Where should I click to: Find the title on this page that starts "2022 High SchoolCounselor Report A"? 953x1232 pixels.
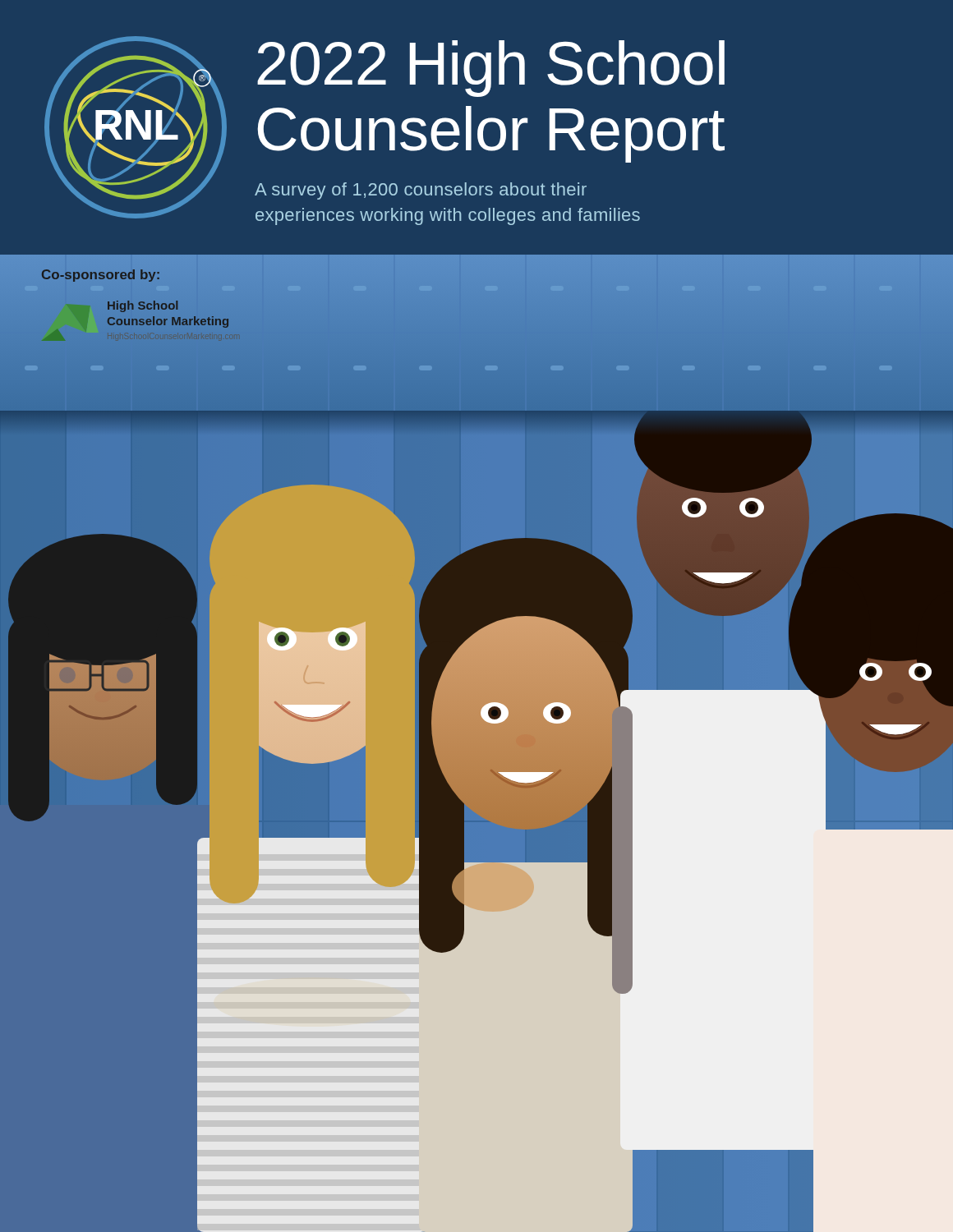pyautogui.click(x=583, y=129)
